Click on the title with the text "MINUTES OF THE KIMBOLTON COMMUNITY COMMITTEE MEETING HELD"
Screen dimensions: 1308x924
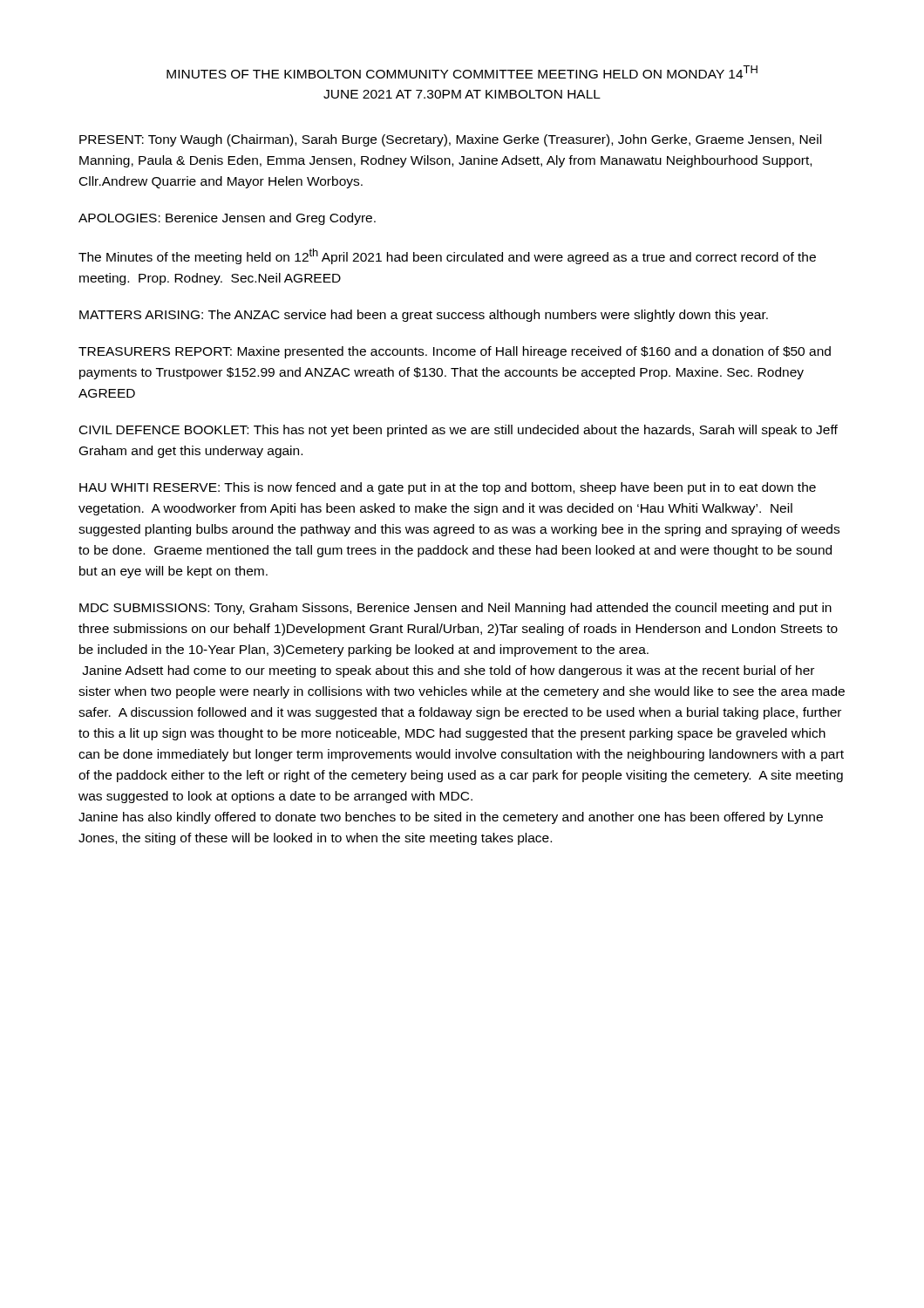pos(462,82)
